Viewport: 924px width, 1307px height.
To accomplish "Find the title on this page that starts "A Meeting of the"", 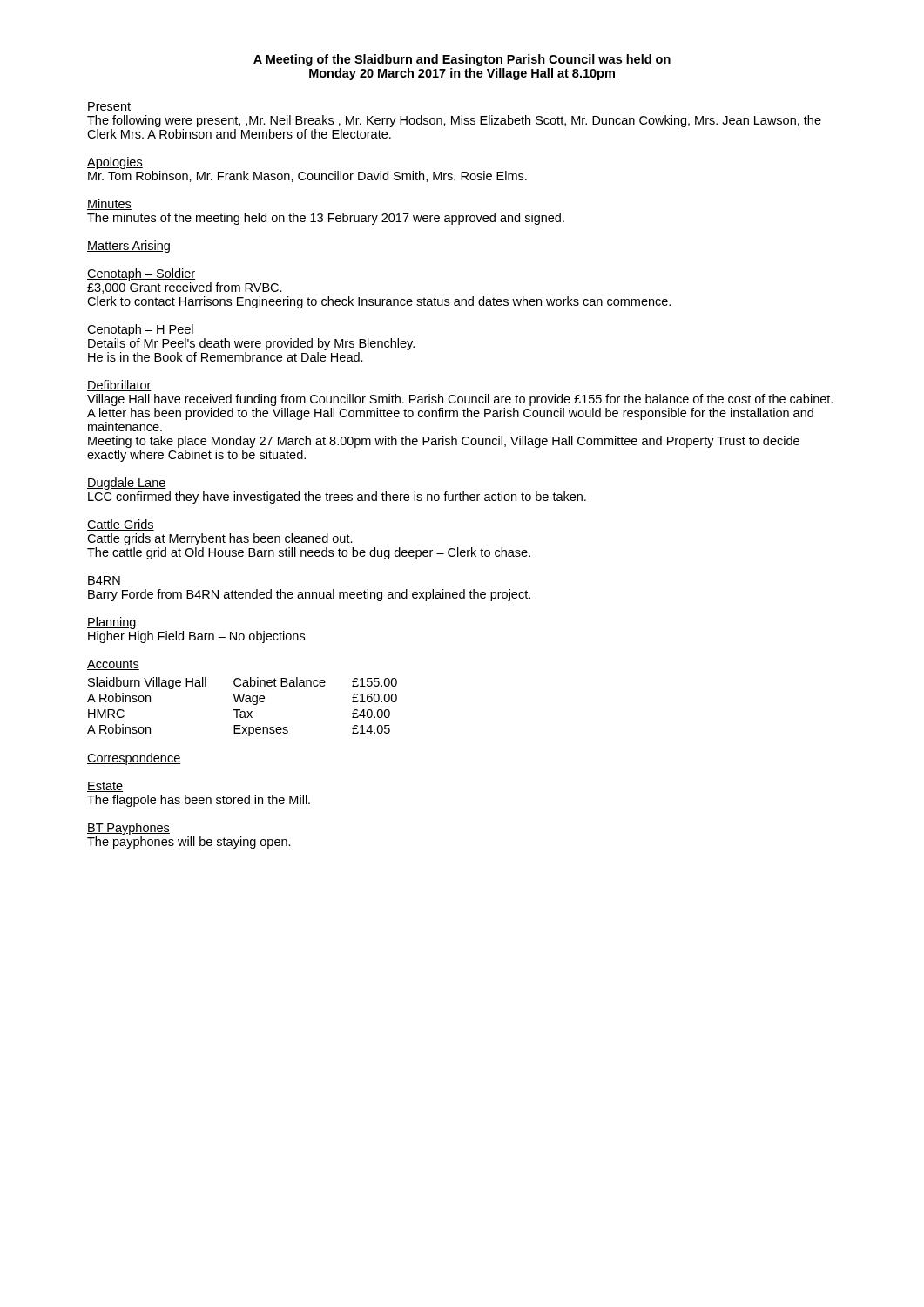I will 462,66.
